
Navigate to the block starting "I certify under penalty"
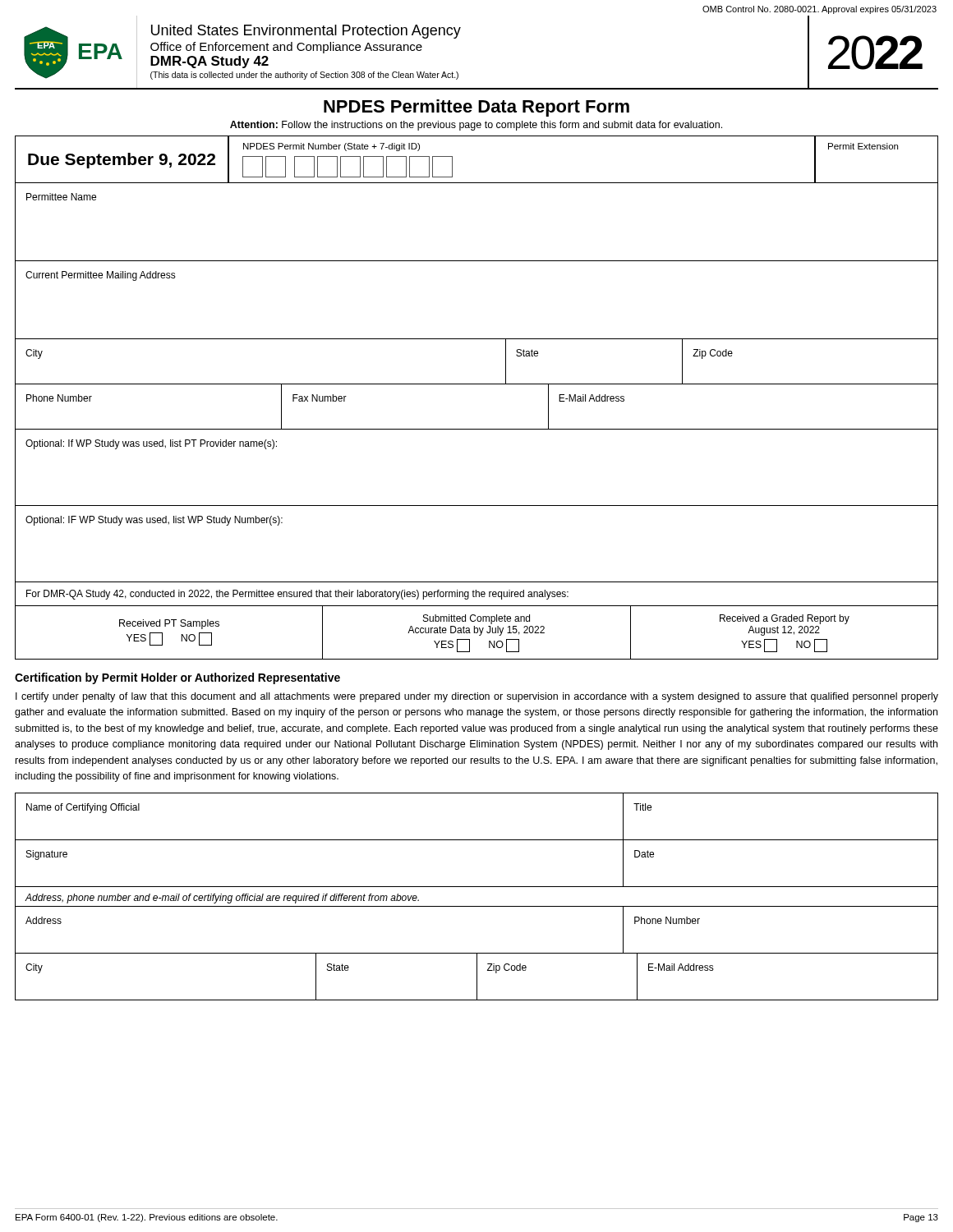pos(476,736)
